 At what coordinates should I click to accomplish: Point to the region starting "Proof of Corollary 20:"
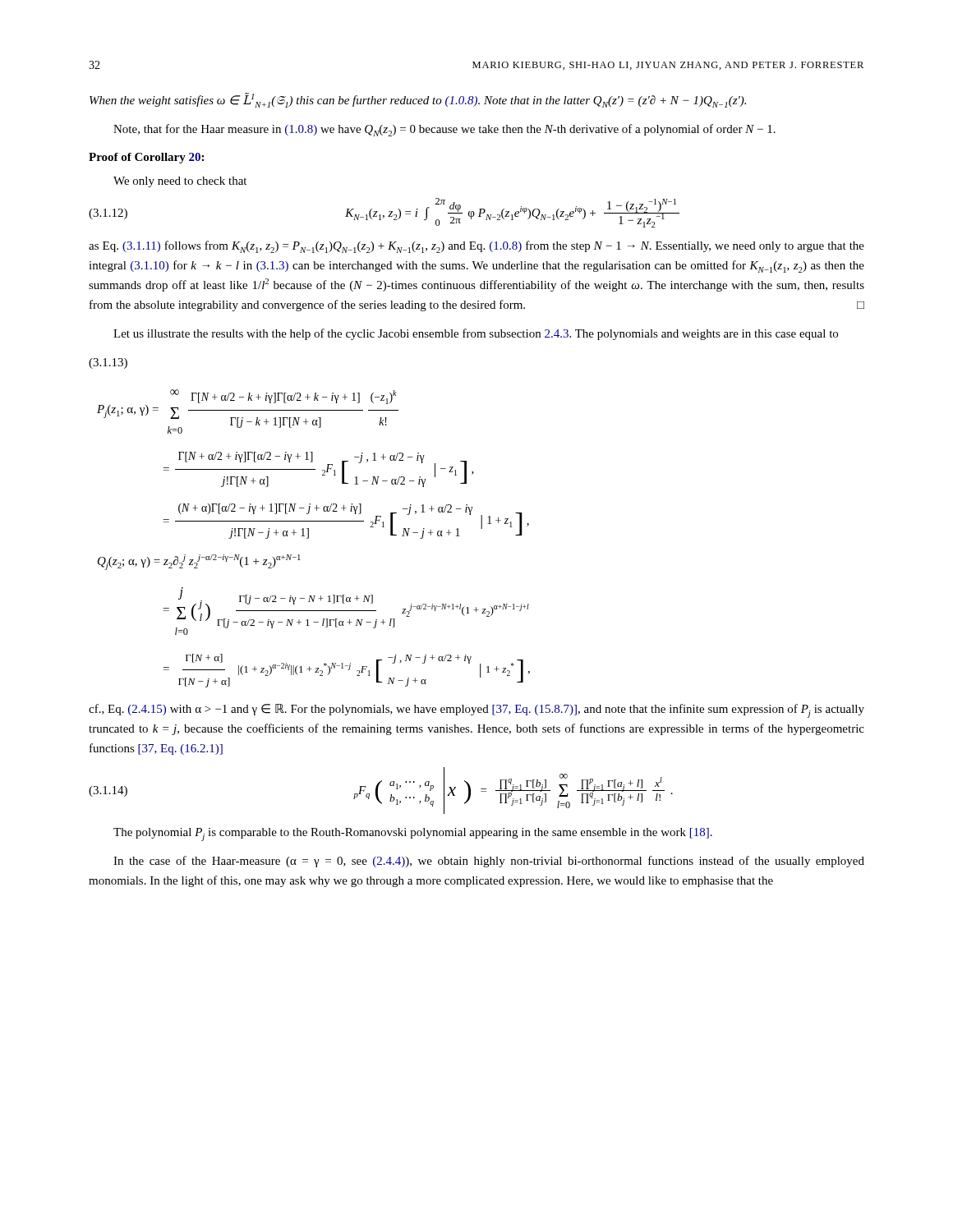click(x=147, y=157)
